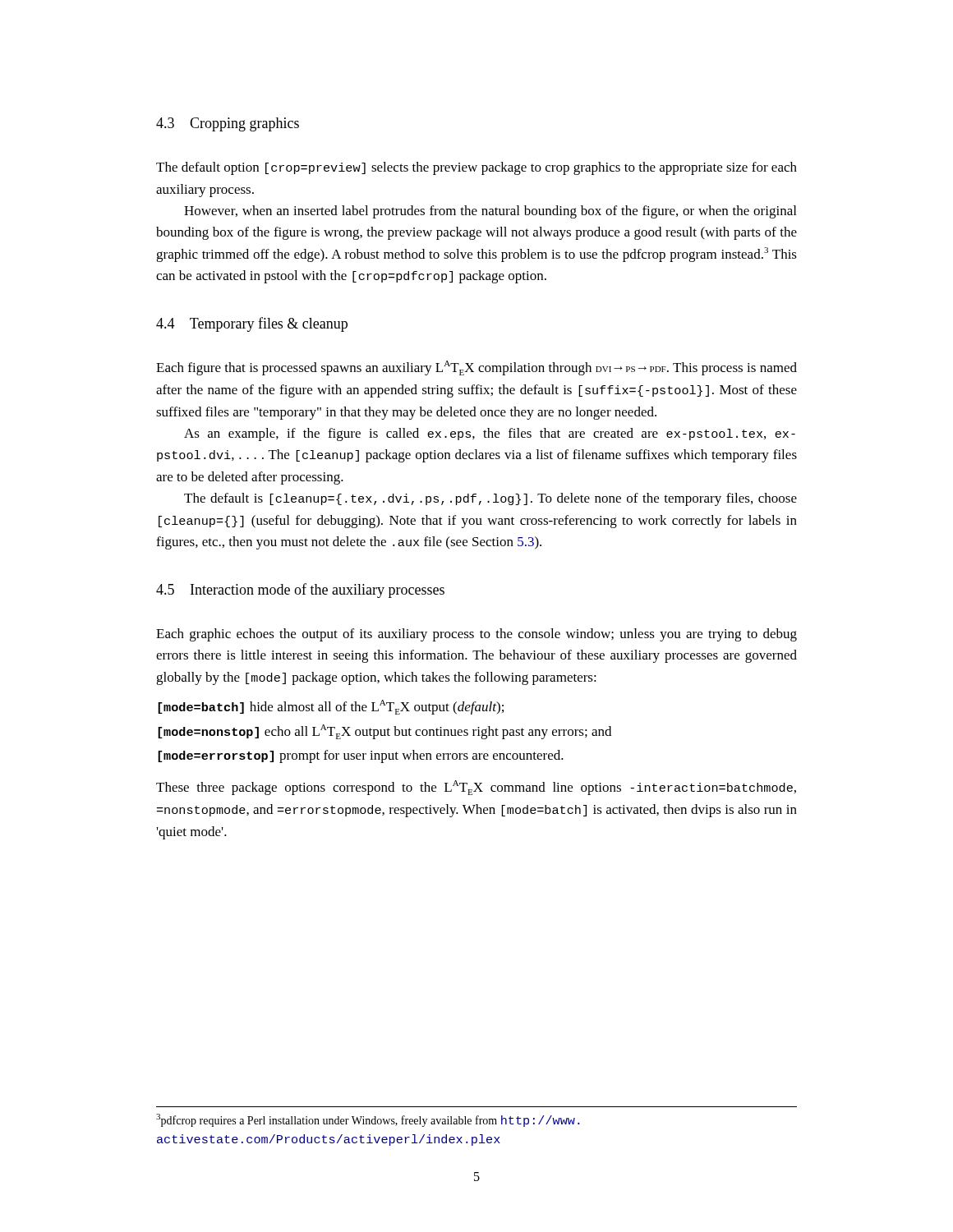Image resolution: width=953 pixels, height=1232 pixels.
Task: Select the element starting "Each figure that is"
Action: (x=476, y=390)
